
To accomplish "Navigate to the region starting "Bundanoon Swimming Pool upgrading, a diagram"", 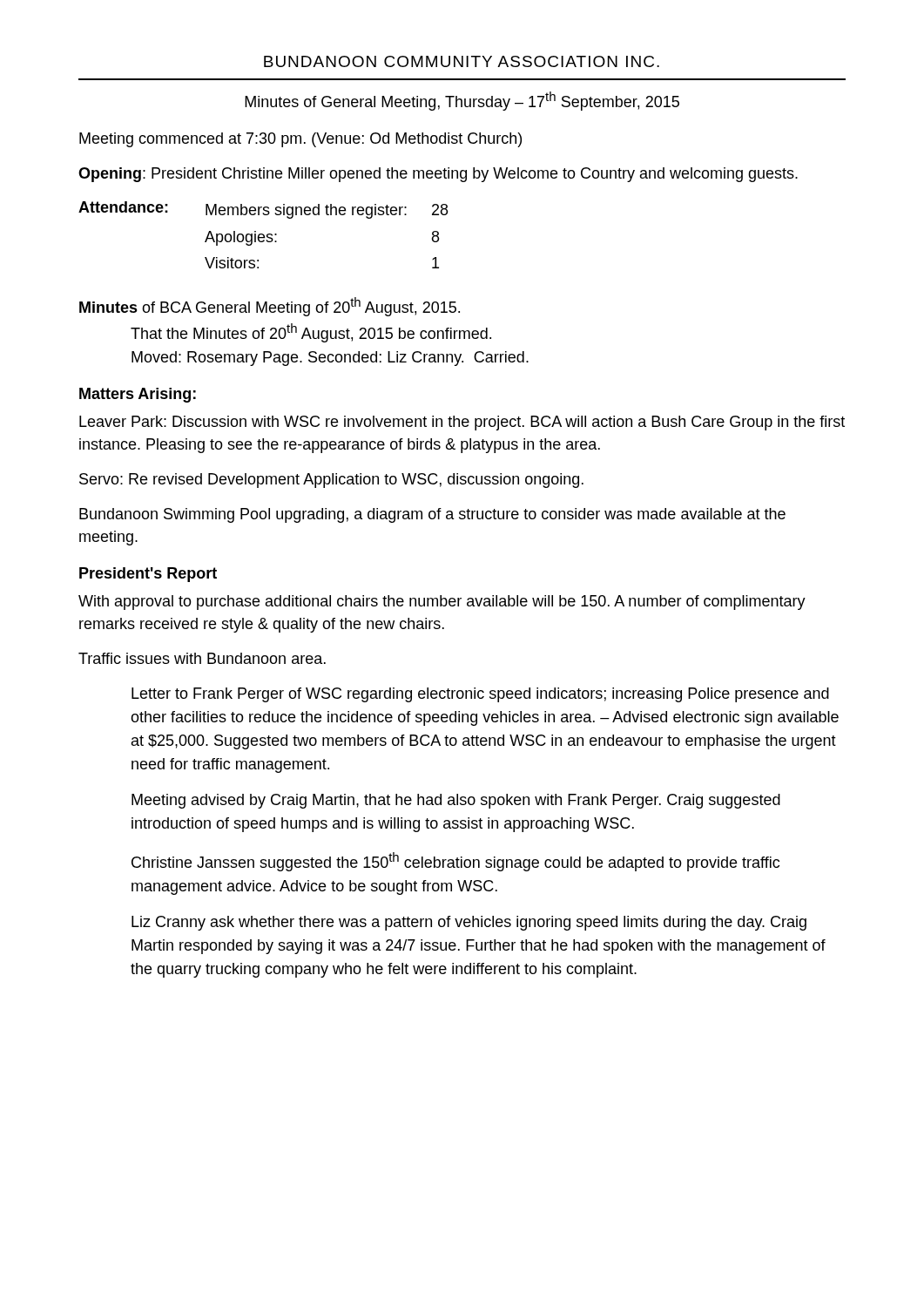I will pos(432,526).
